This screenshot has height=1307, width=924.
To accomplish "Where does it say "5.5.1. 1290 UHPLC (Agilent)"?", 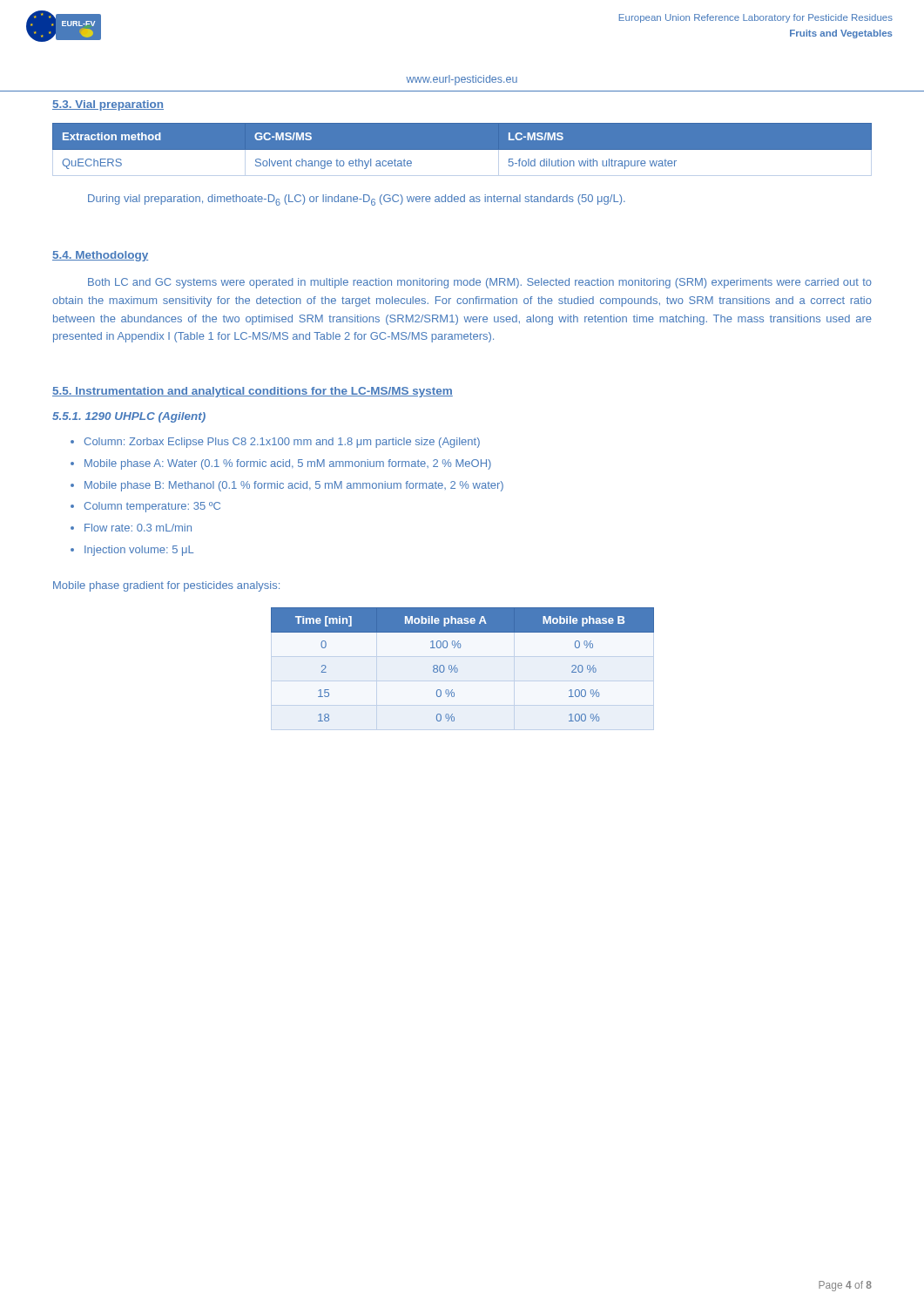I will tap(129, 416).
